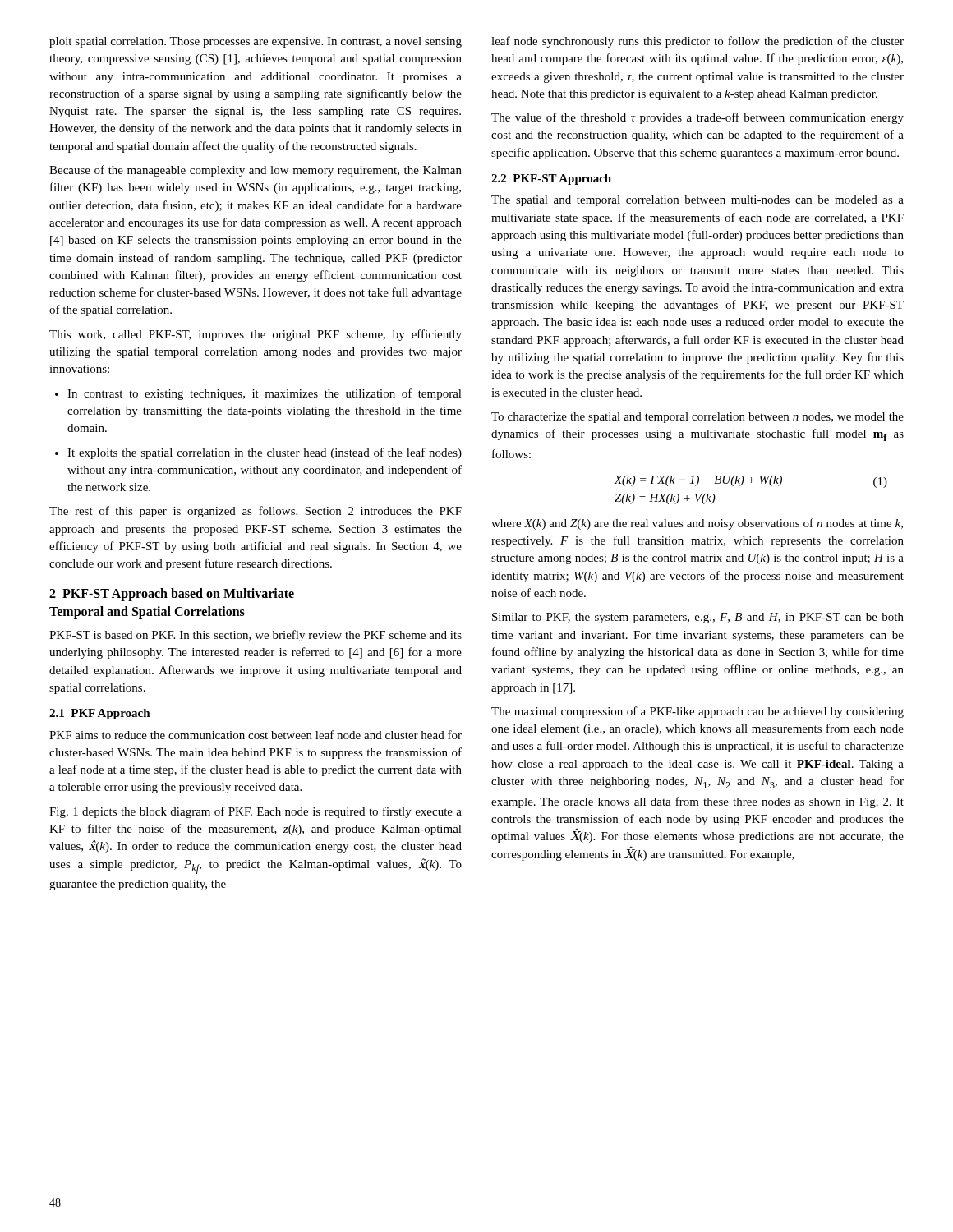
Task: Click on the text block that reads "Similar to PKF,"
Action: 698,653
